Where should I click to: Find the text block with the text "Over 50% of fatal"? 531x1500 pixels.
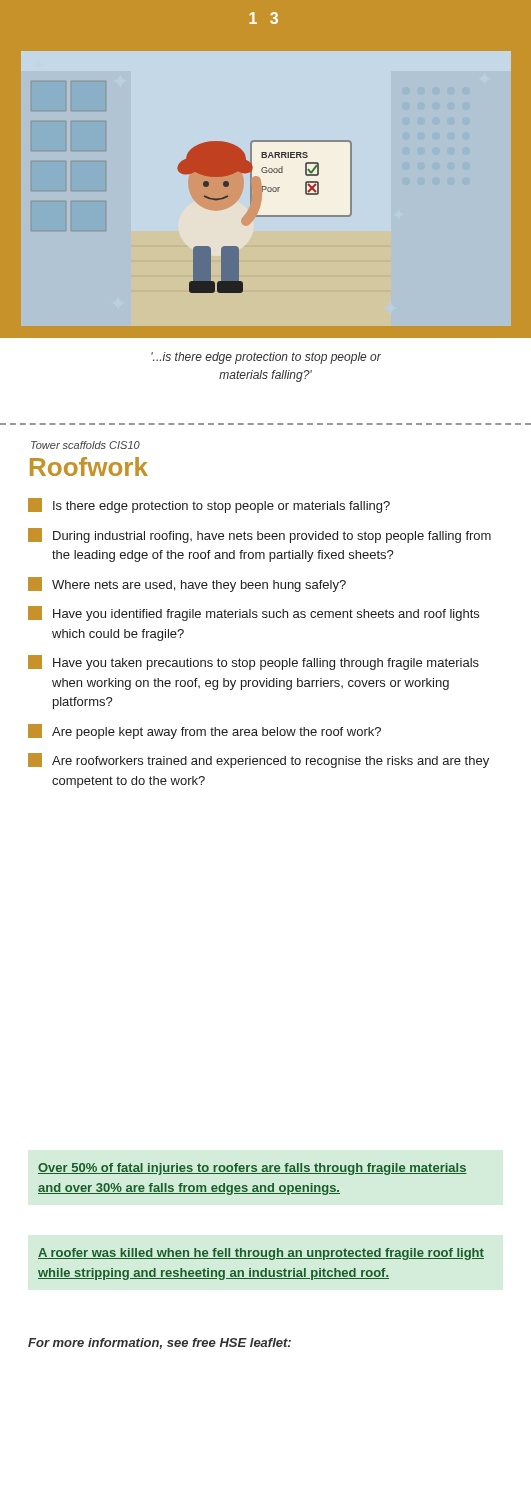pos(266,1178)
